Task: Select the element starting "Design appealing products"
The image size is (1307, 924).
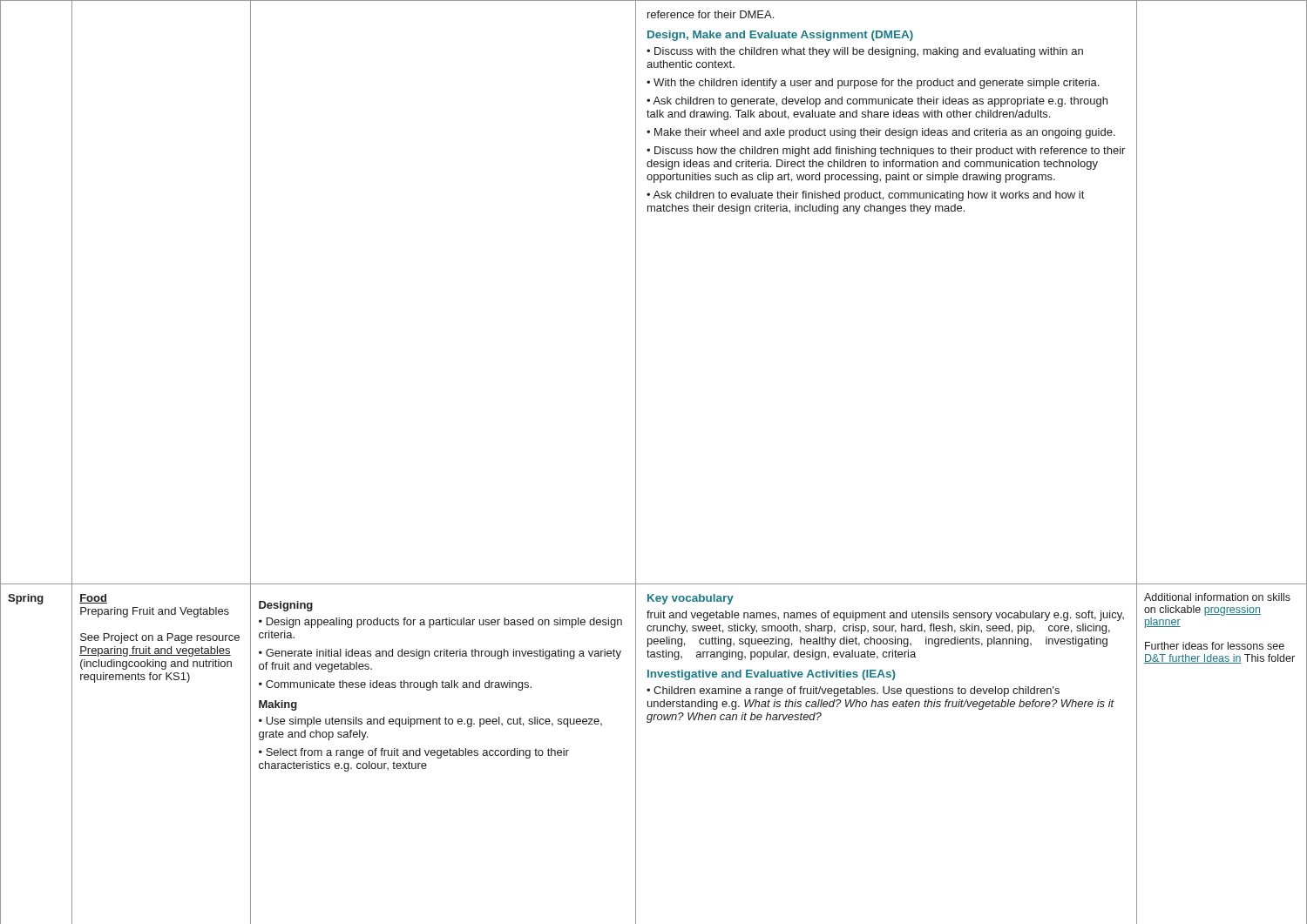Action: [440, 628]
